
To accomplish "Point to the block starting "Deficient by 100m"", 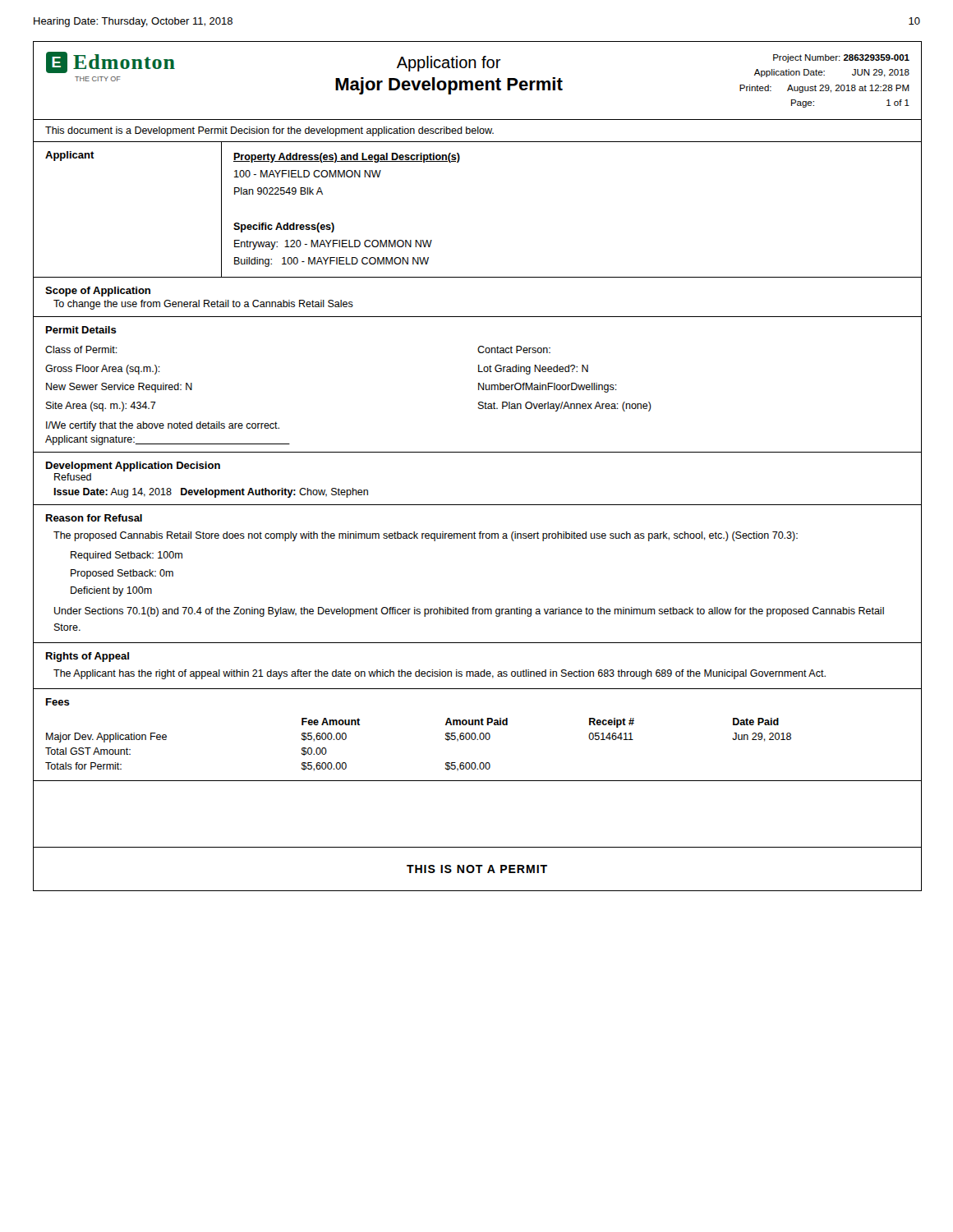I will click(111, 590).
